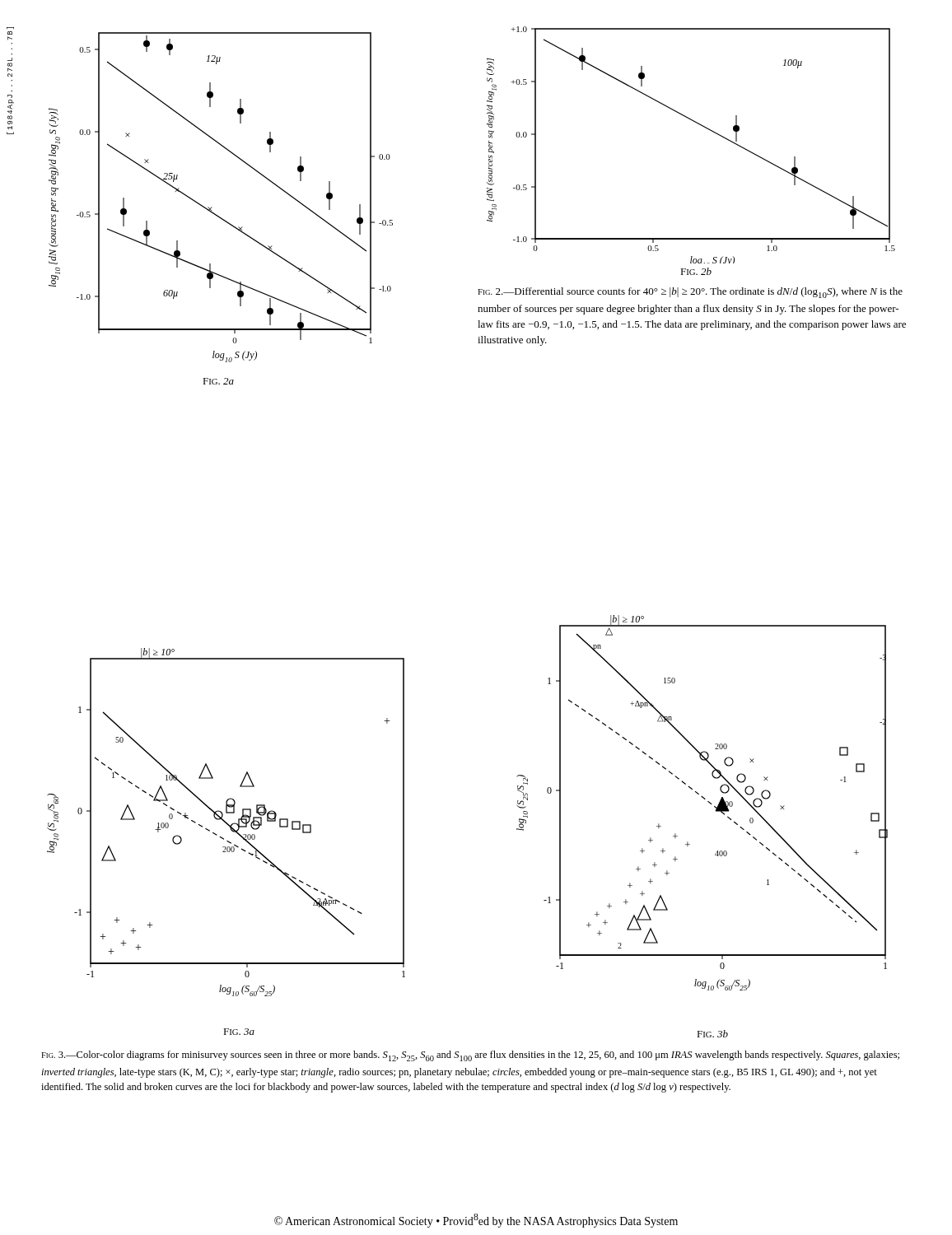Find the caption on this page that starts "FIG. 3.—Color-color diagrams for minisurvey"
Image resolution: width=952 pixels, height=1235 pixels.
(471, 1071)
